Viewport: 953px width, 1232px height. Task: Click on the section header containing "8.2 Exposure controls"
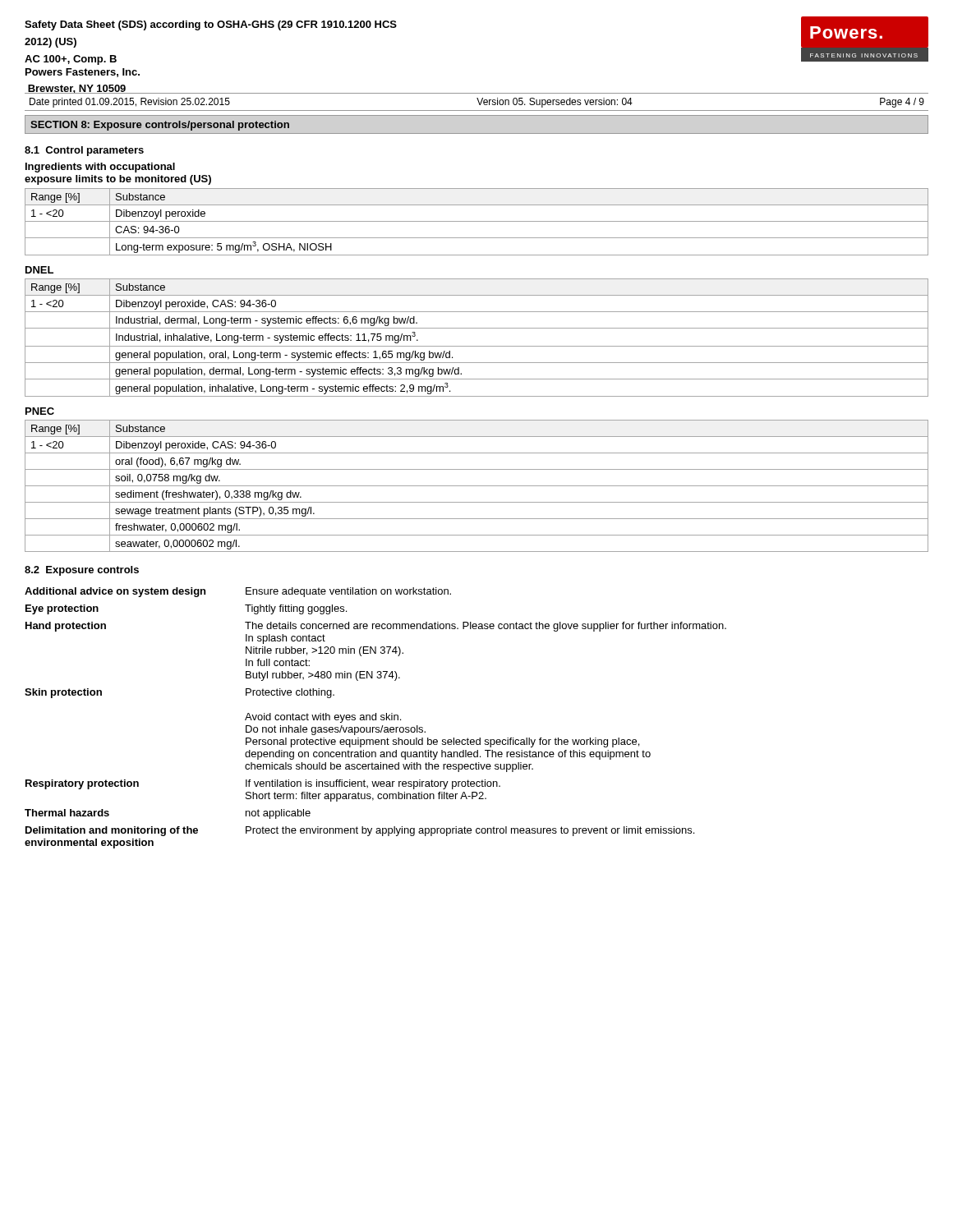[x=82, y=570]
